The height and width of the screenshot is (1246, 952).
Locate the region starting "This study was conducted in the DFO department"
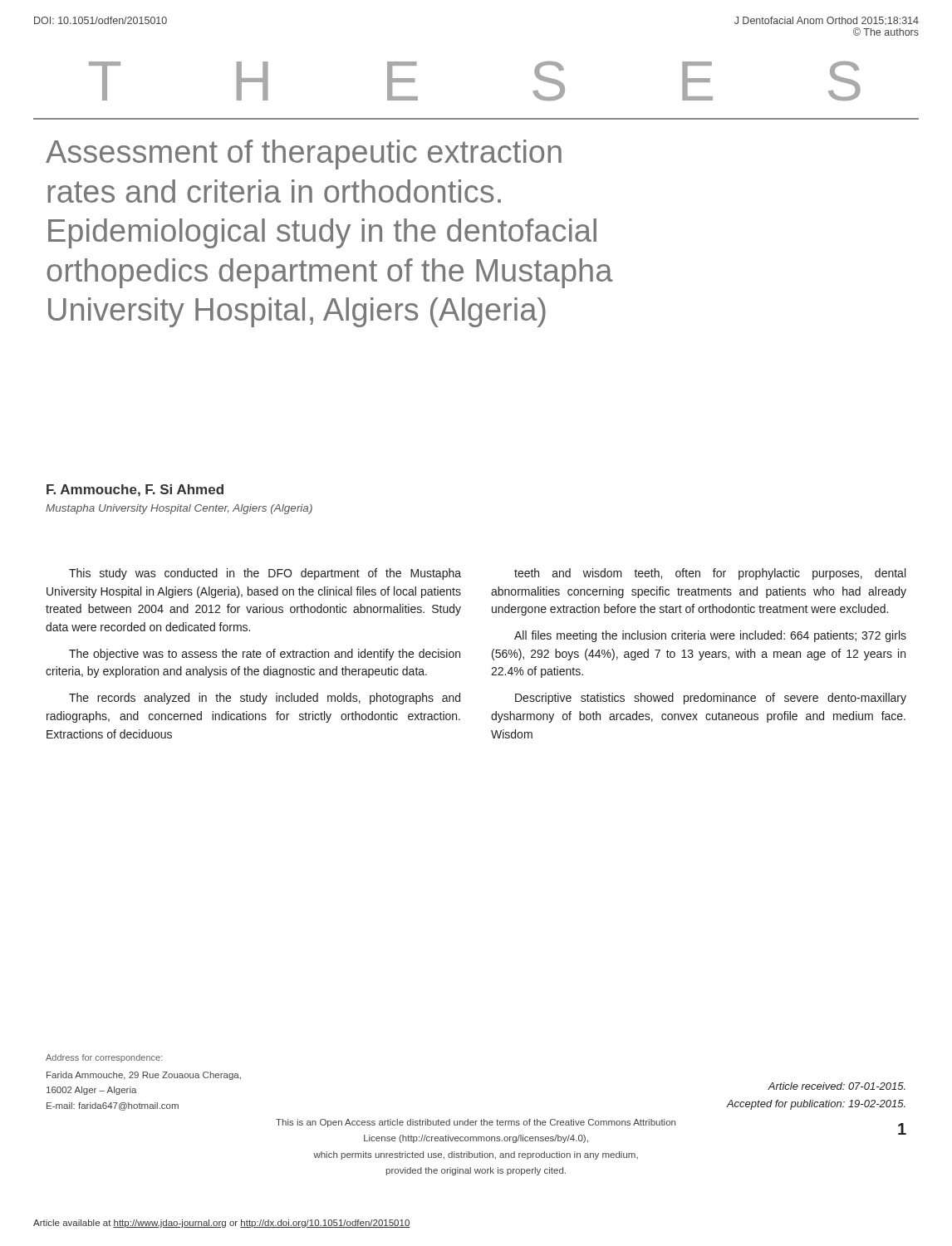coord(253,654)
